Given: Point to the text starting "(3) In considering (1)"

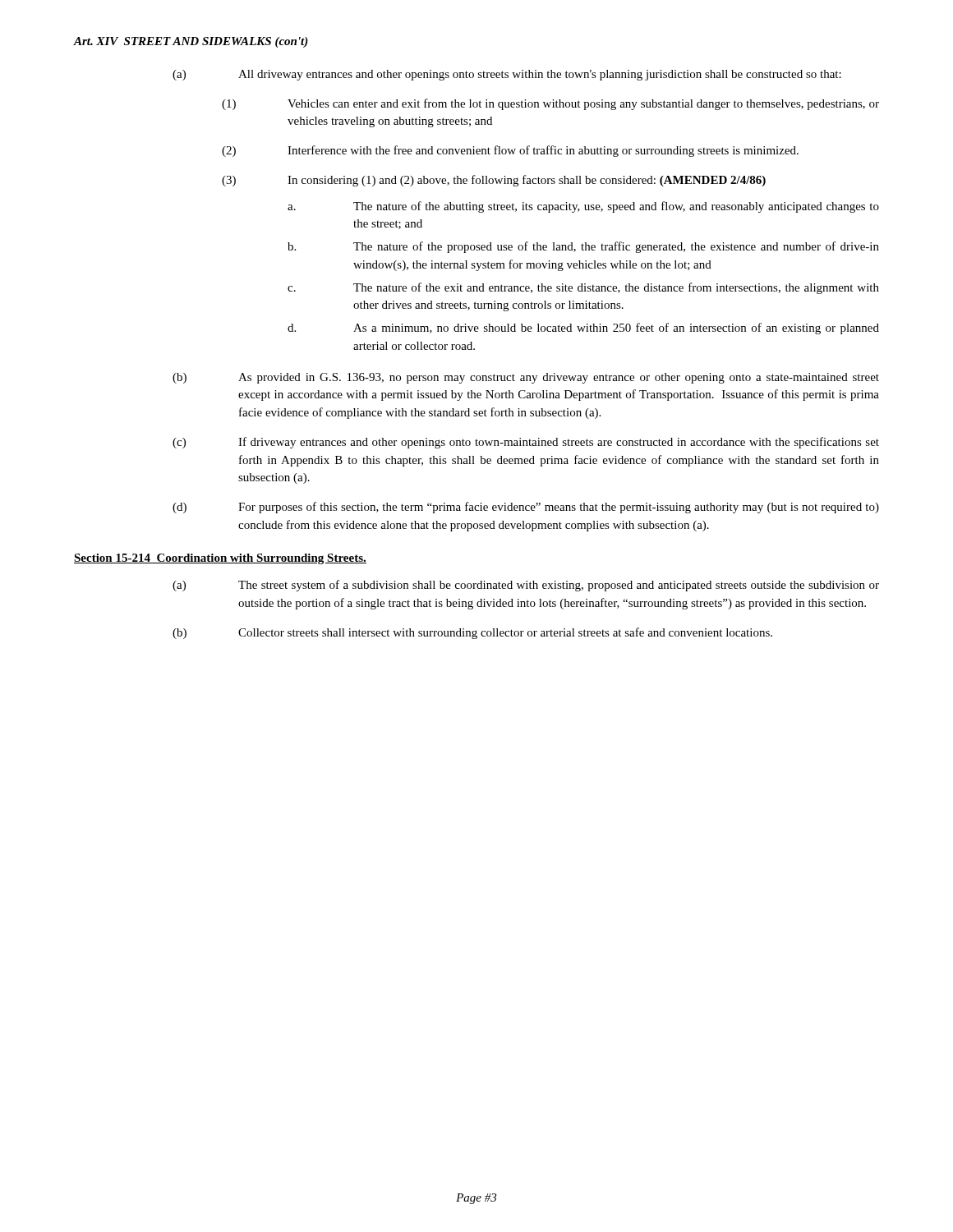Looking at the screenshot, I should pos(476,180).
